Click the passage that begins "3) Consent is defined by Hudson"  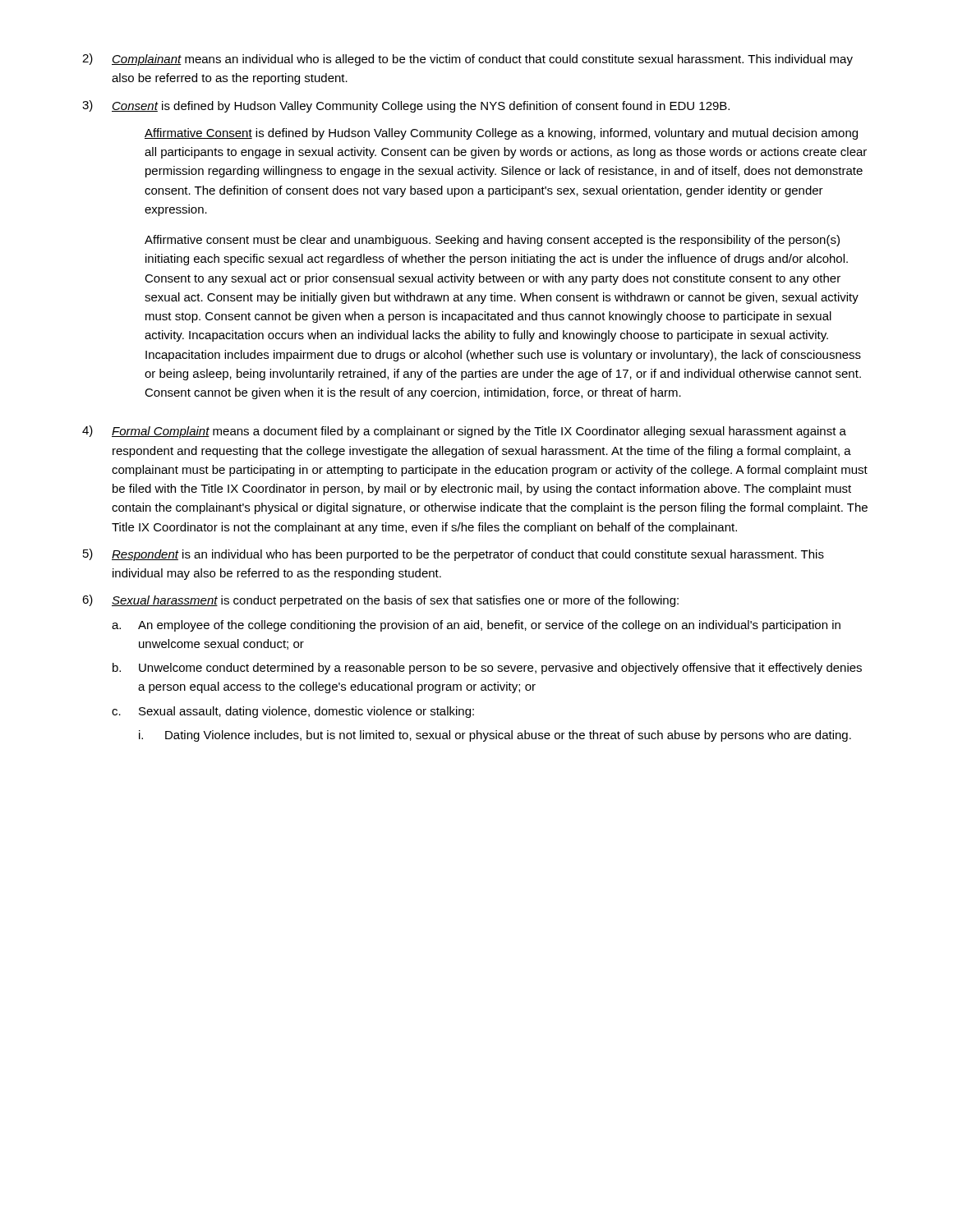[476, 255]
